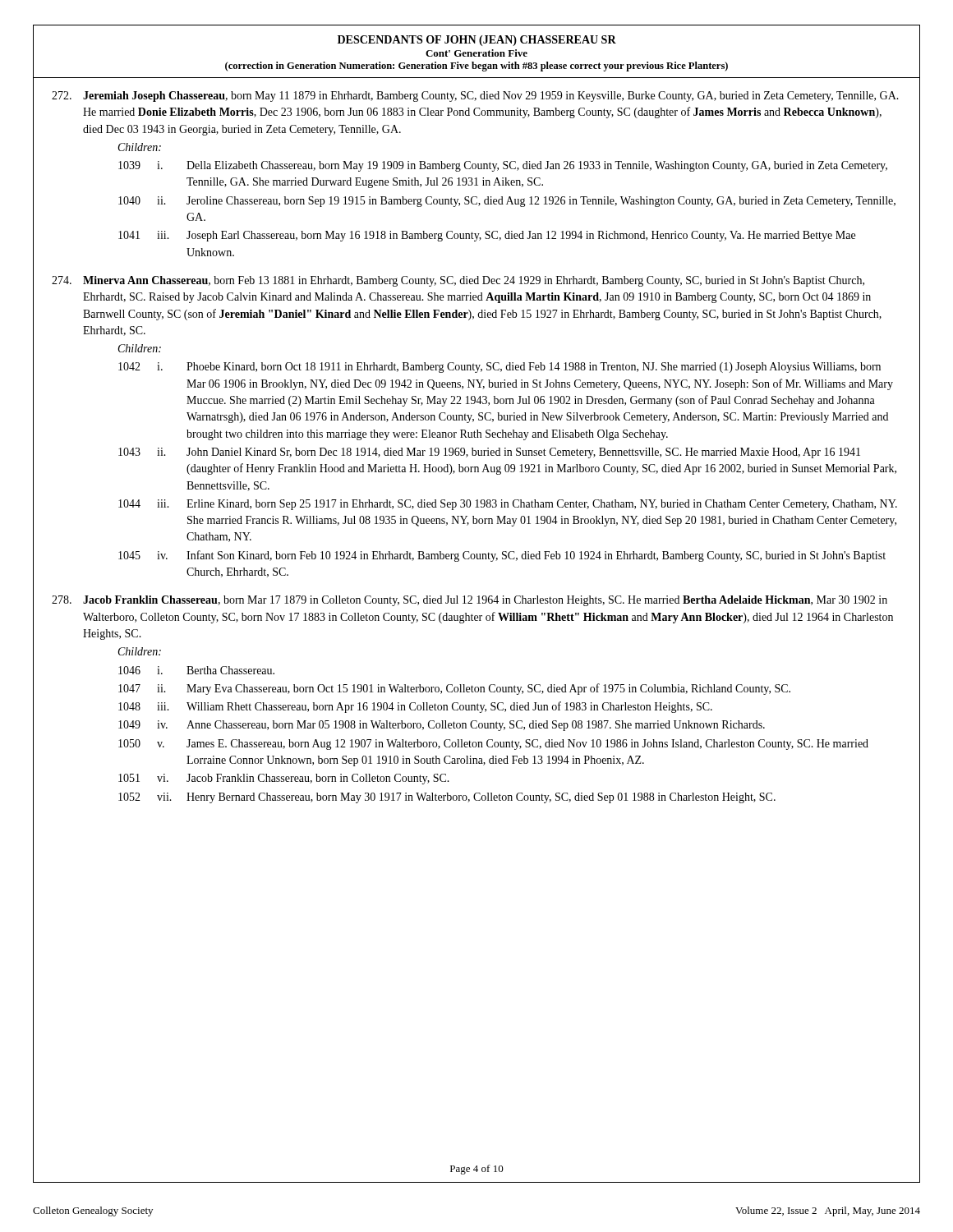Viewport: 953px width, 1232px height.
Task: Navigate to the passage starting "1047 ii. Mary"
Action: (509, 689)
